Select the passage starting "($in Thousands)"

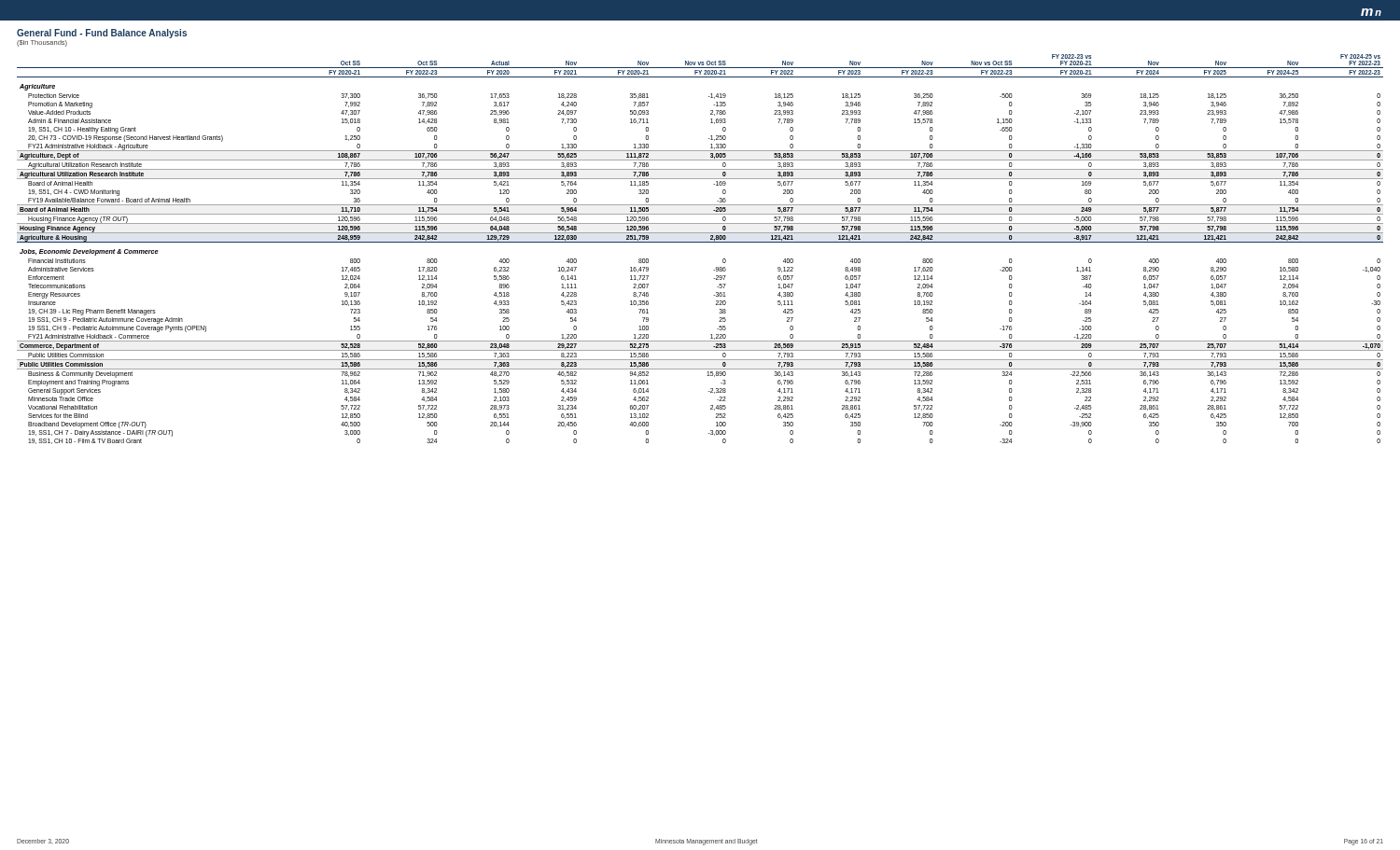[42, 42]
